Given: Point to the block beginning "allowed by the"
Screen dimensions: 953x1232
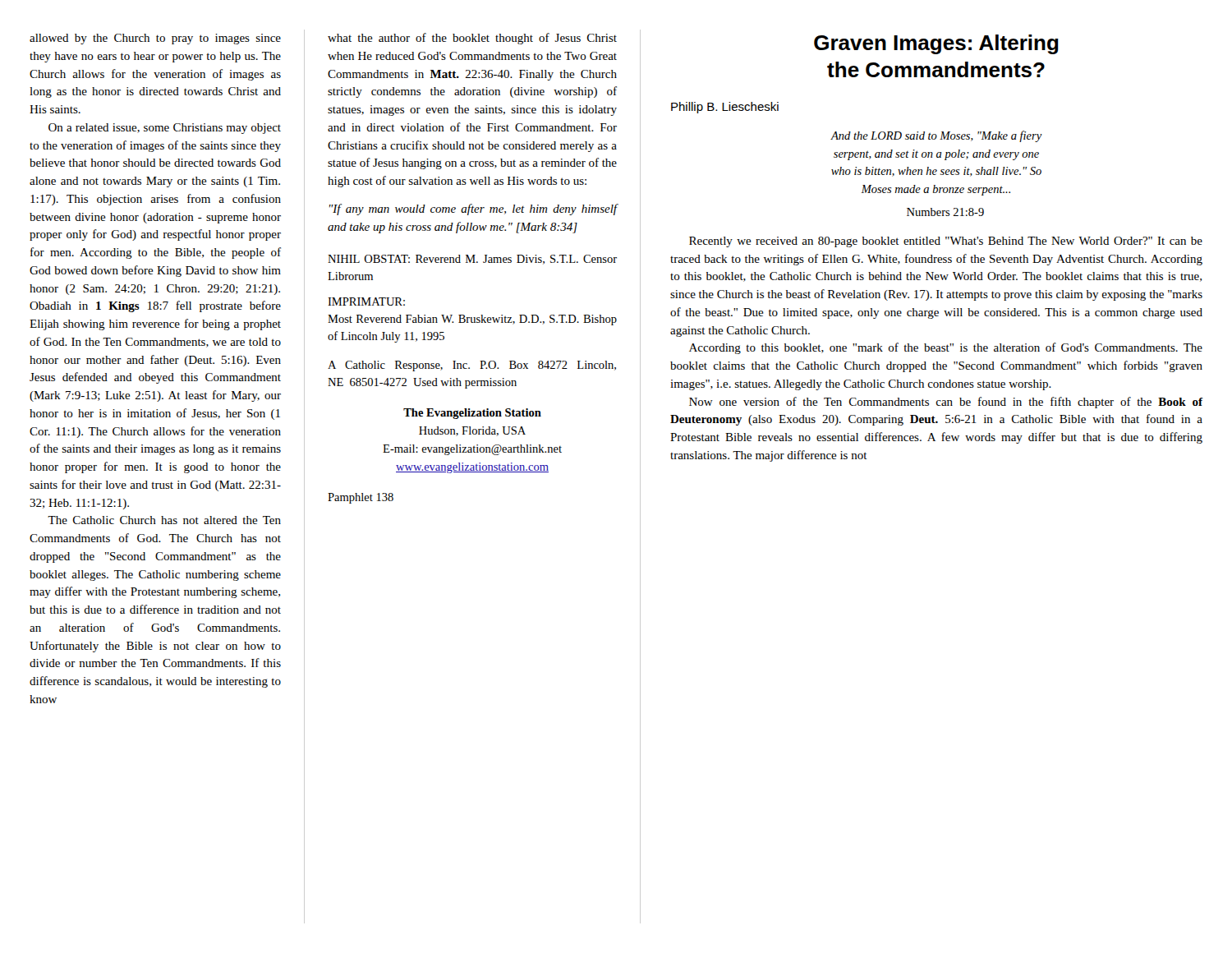Looking at the screenshot, I should [x=155, y=369].
